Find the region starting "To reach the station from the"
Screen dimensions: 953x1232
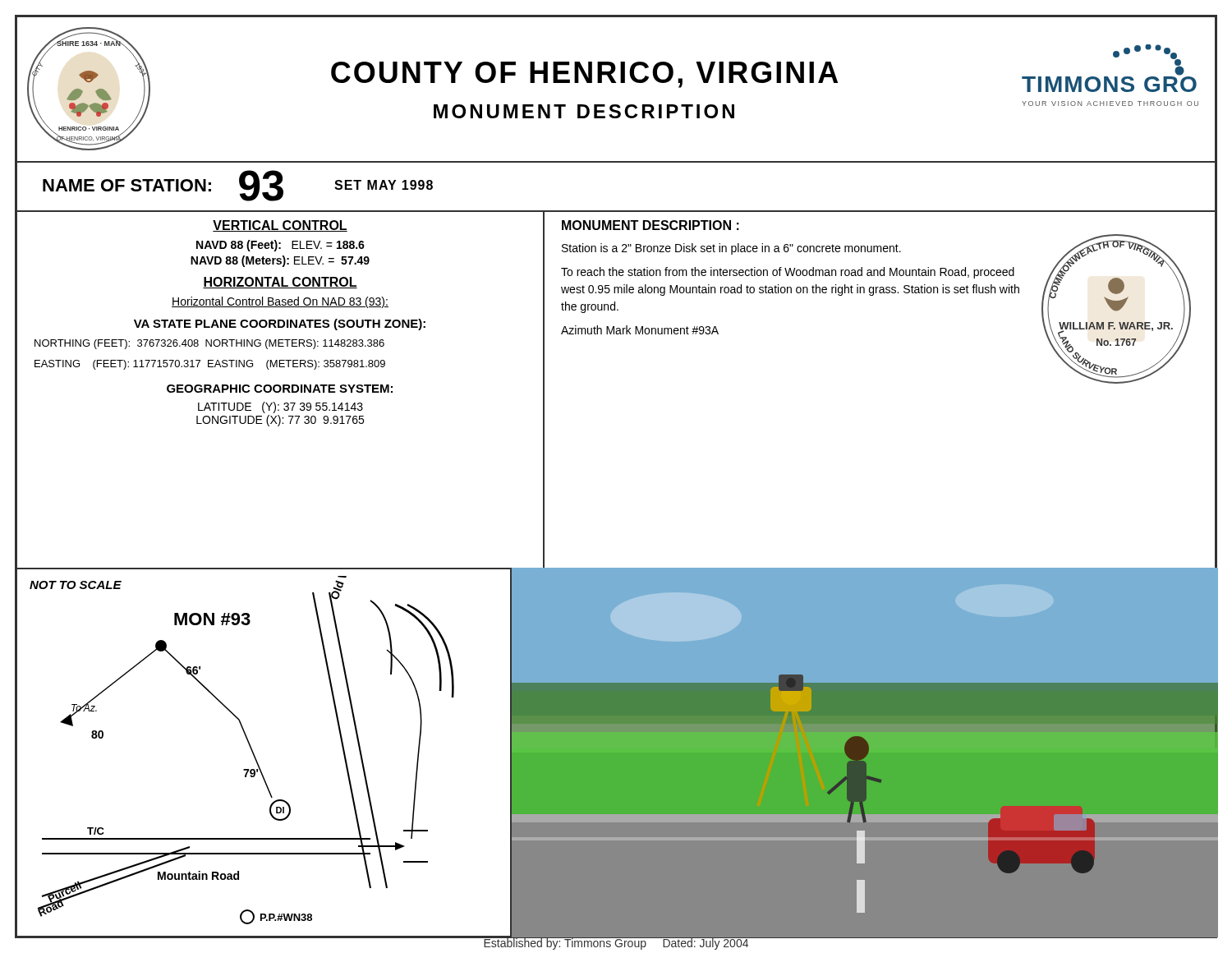click(790, 289)
